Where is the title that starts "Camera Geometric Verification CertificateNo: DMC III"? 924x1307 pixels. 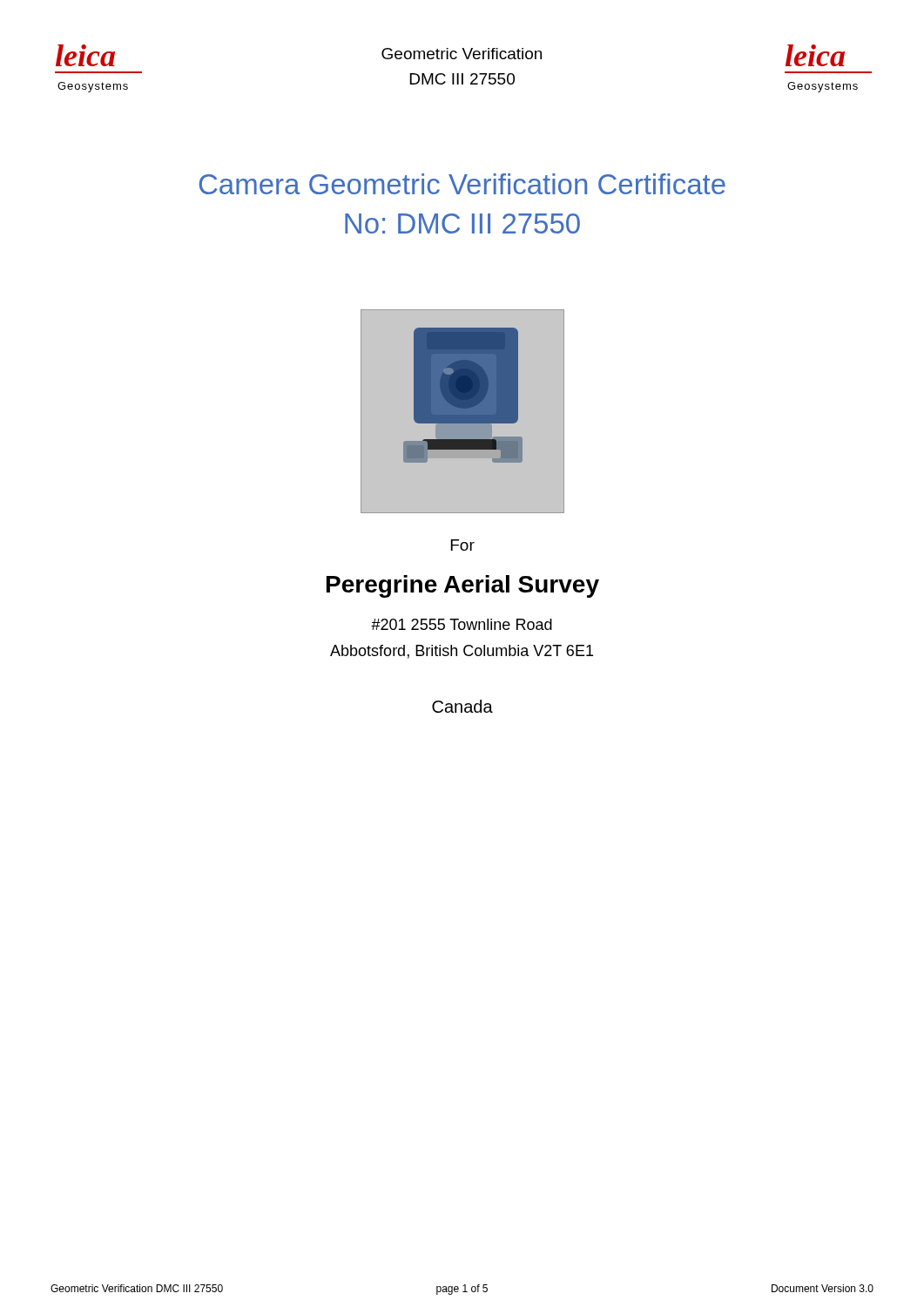tap(462, 204)
